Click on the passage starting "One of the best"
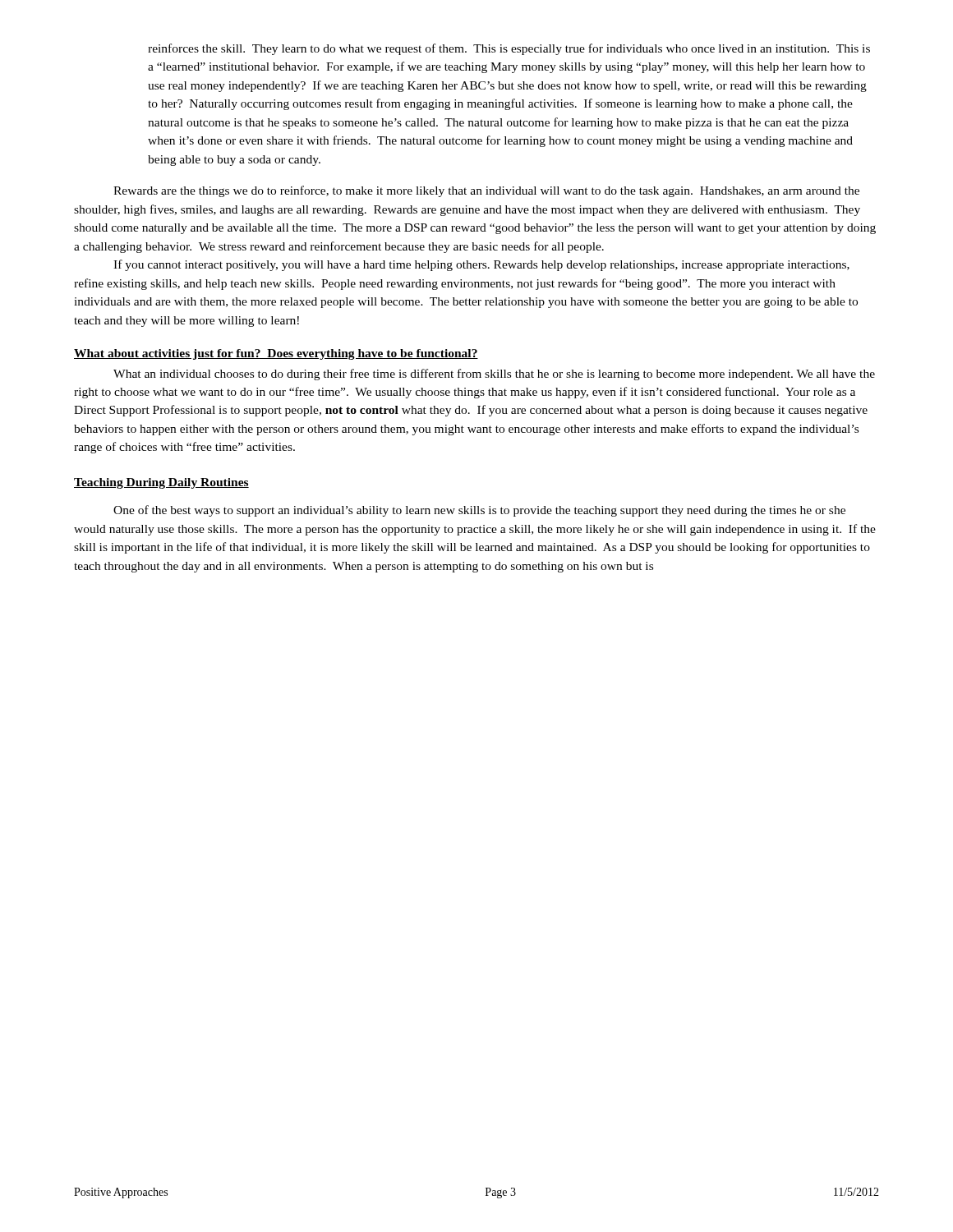This screenshot has width=953, height=1232. [x=476, y=538]
